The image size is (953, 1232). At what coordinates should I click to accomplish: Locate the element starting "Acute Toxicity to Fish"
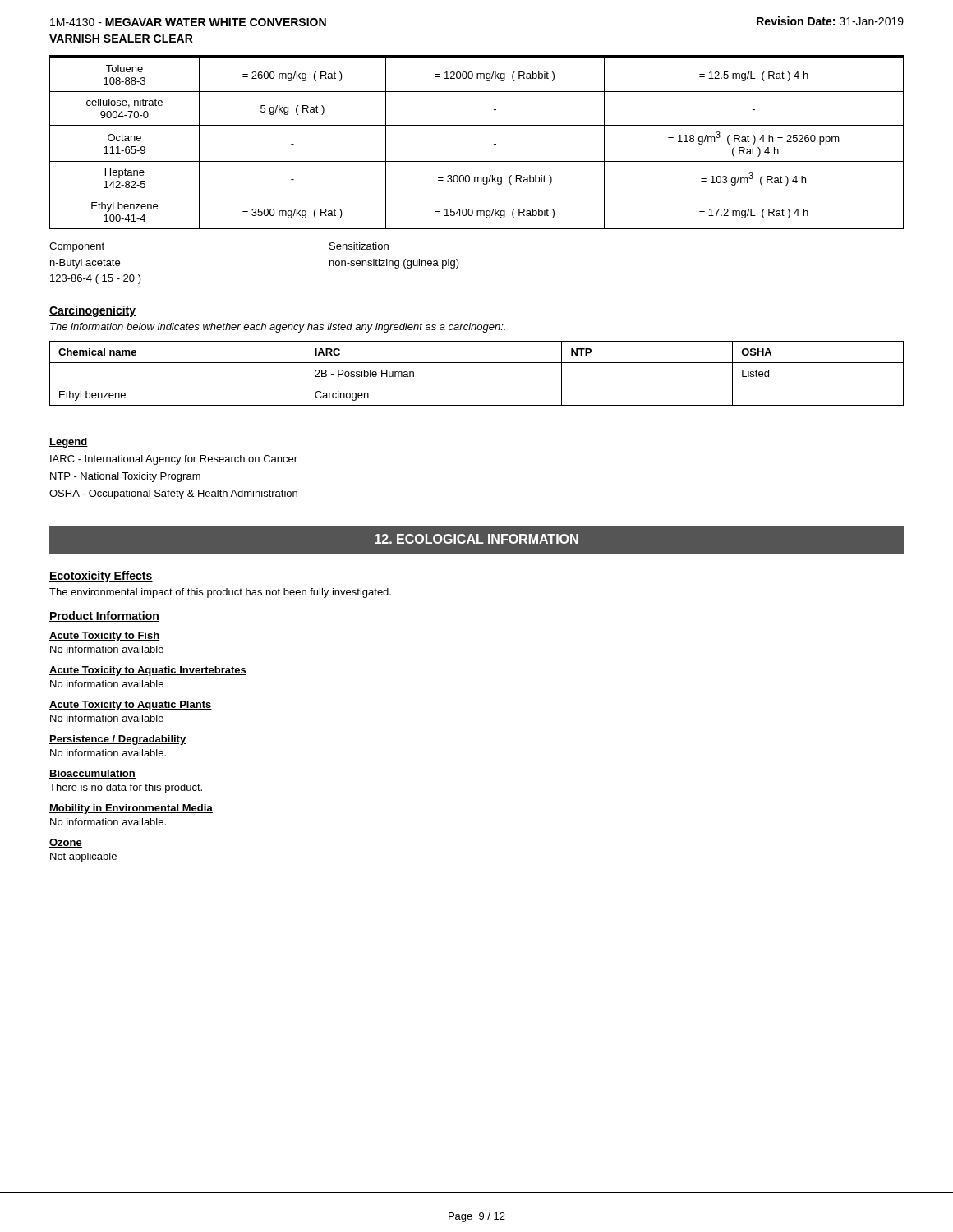pos(104,635)
